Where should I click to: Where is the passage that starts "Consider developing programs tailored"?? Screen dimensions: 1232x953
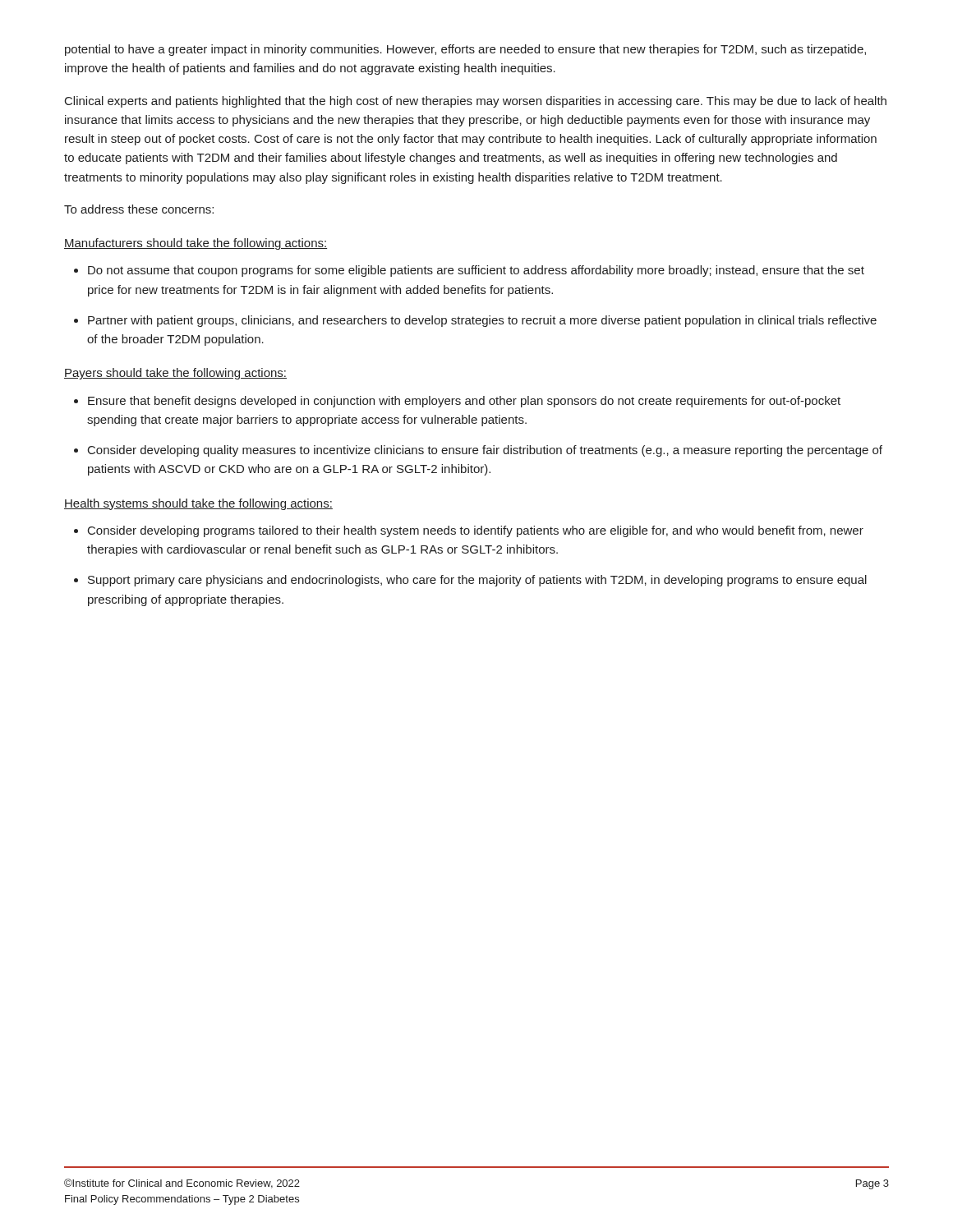point(475,539)
